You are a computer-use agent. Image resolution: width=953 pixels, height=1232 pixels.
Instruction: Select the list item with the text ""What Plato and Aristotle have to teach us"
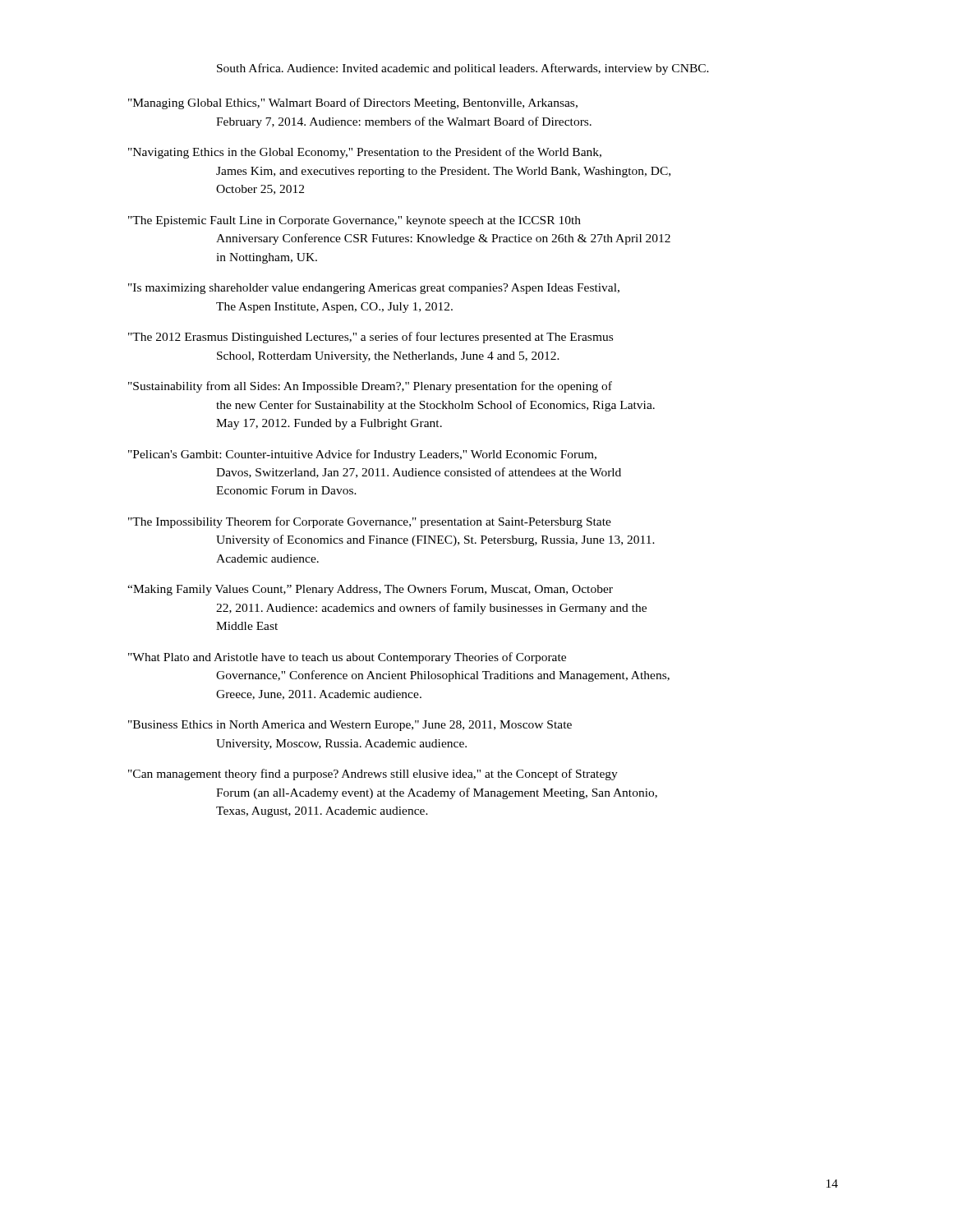483,676
